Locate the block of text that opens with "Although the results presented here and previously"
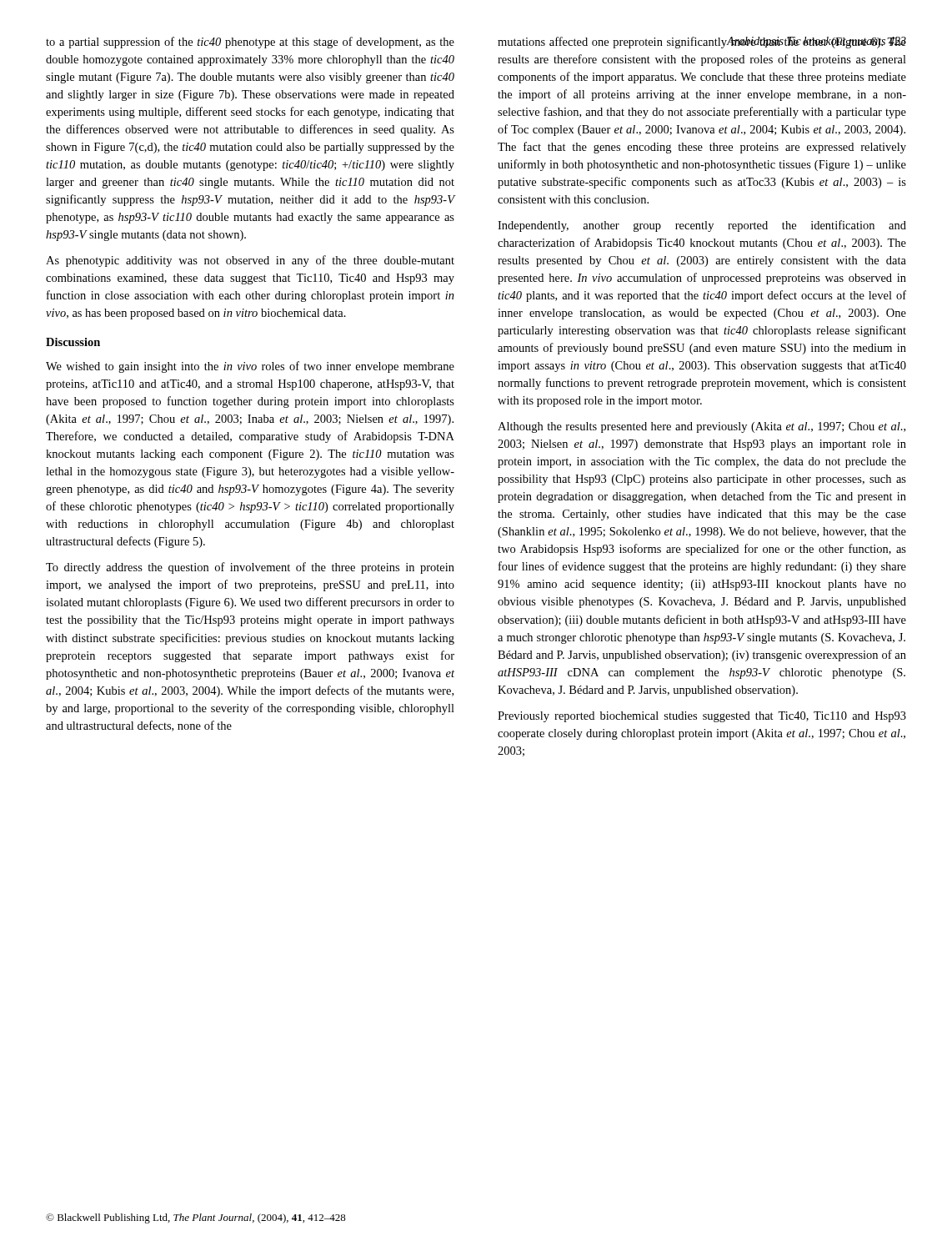 [702, 558]
